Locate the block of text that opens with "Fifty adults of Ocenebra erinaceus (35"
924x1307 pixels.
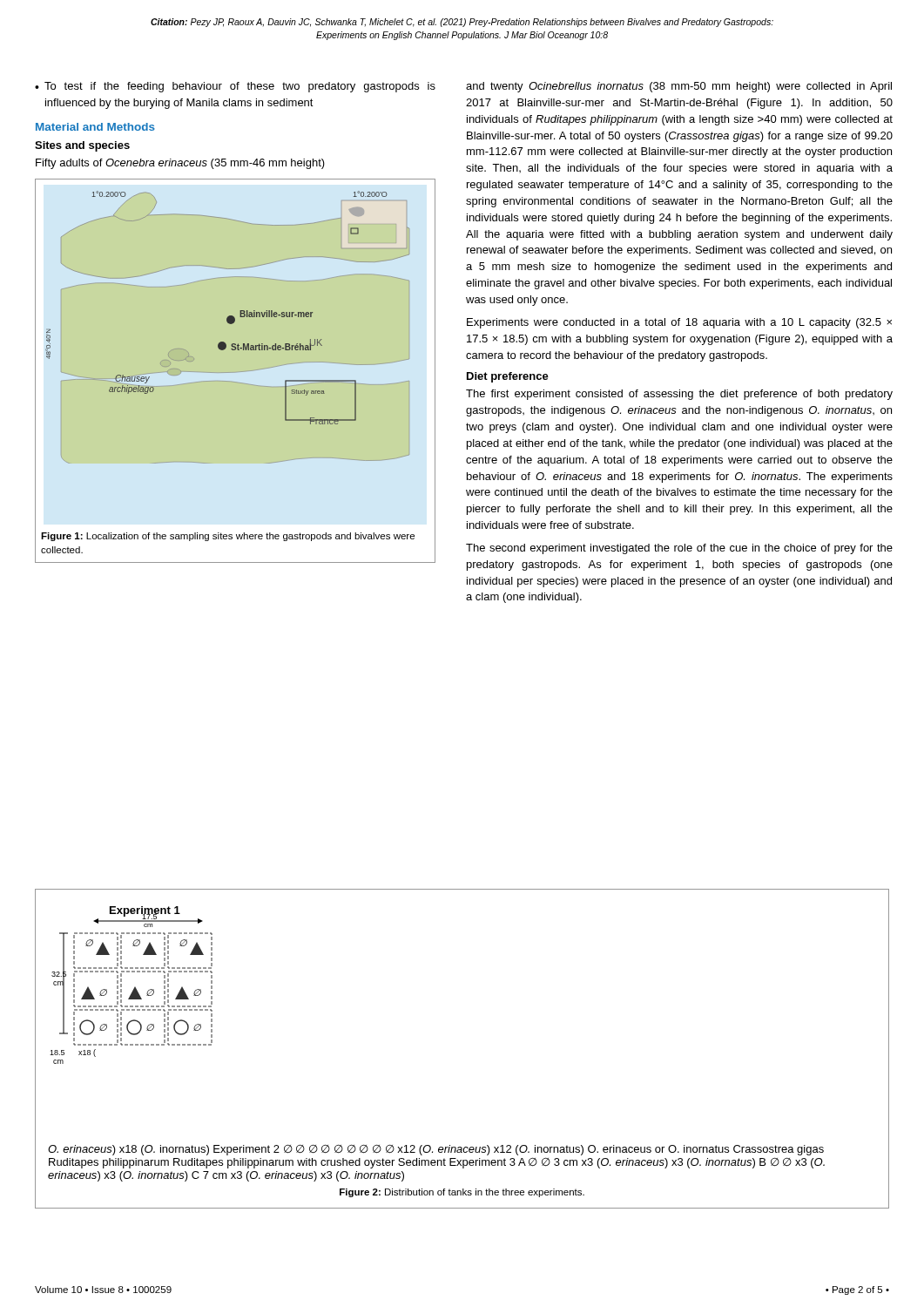click(x=235, y=163)
